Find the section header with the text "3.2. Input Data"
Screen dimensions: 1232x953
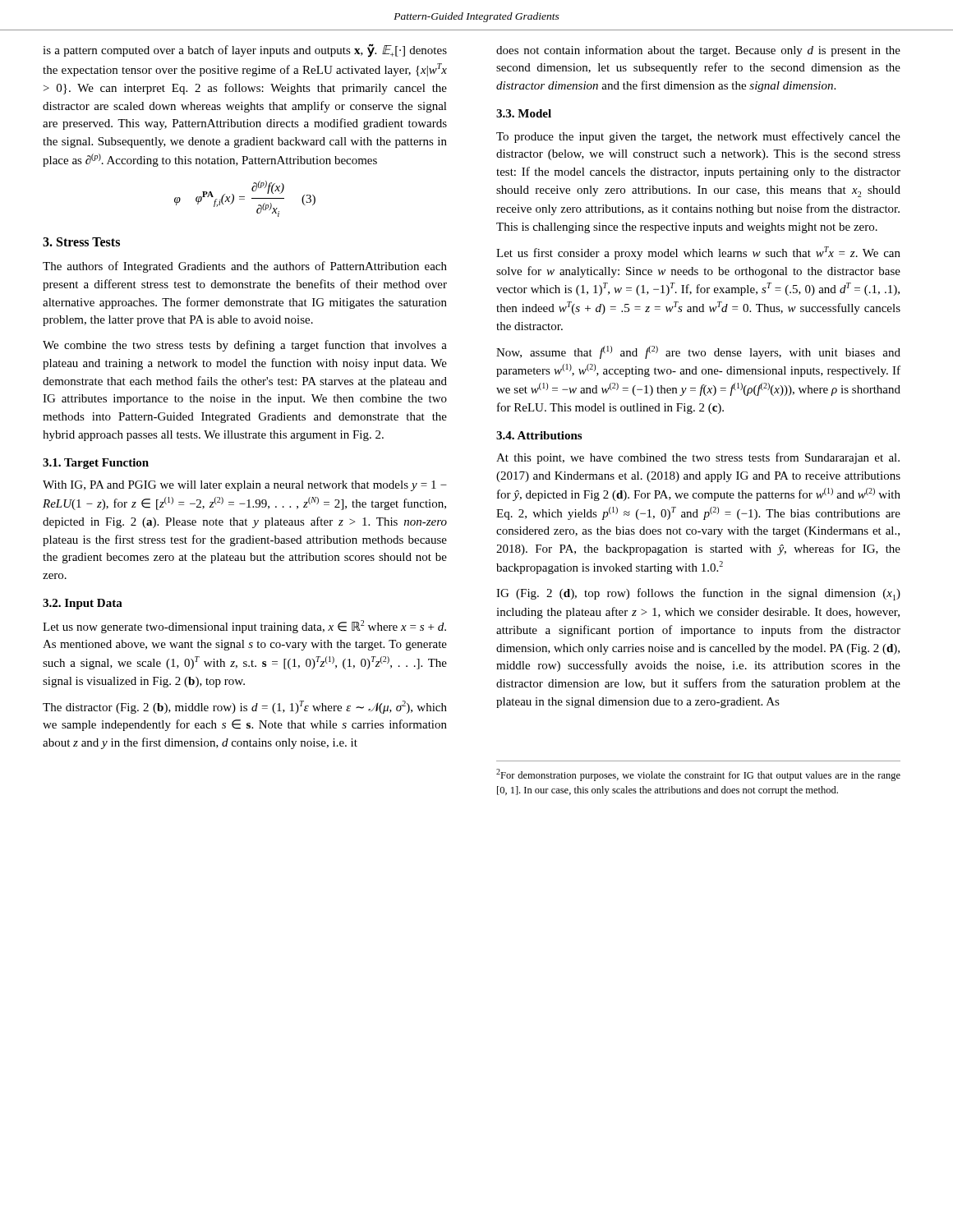click(x=82, y=603)
